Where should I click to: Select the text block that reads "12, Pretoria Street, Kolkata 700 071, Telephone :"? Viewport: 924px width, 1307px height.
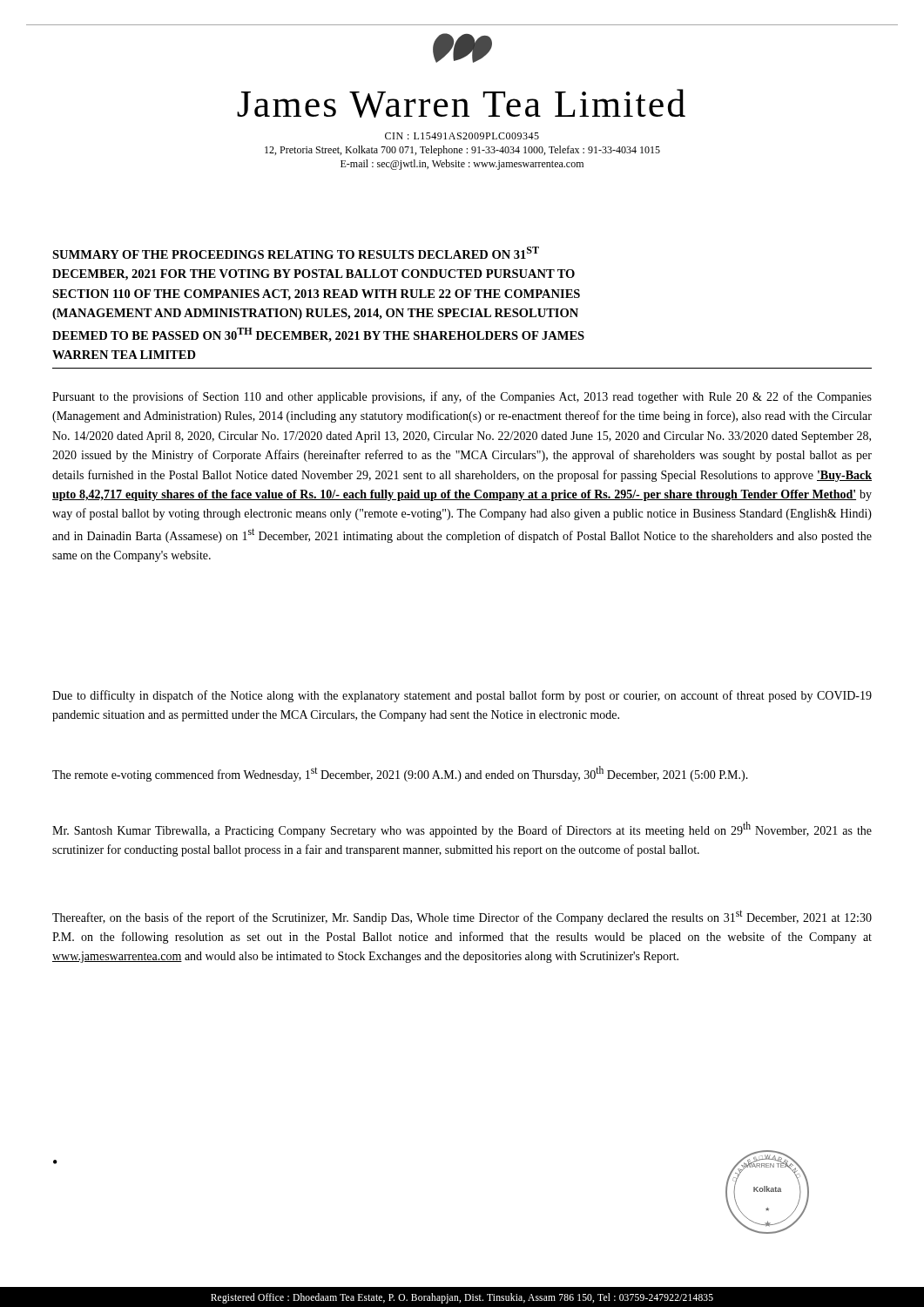(462, 150)
